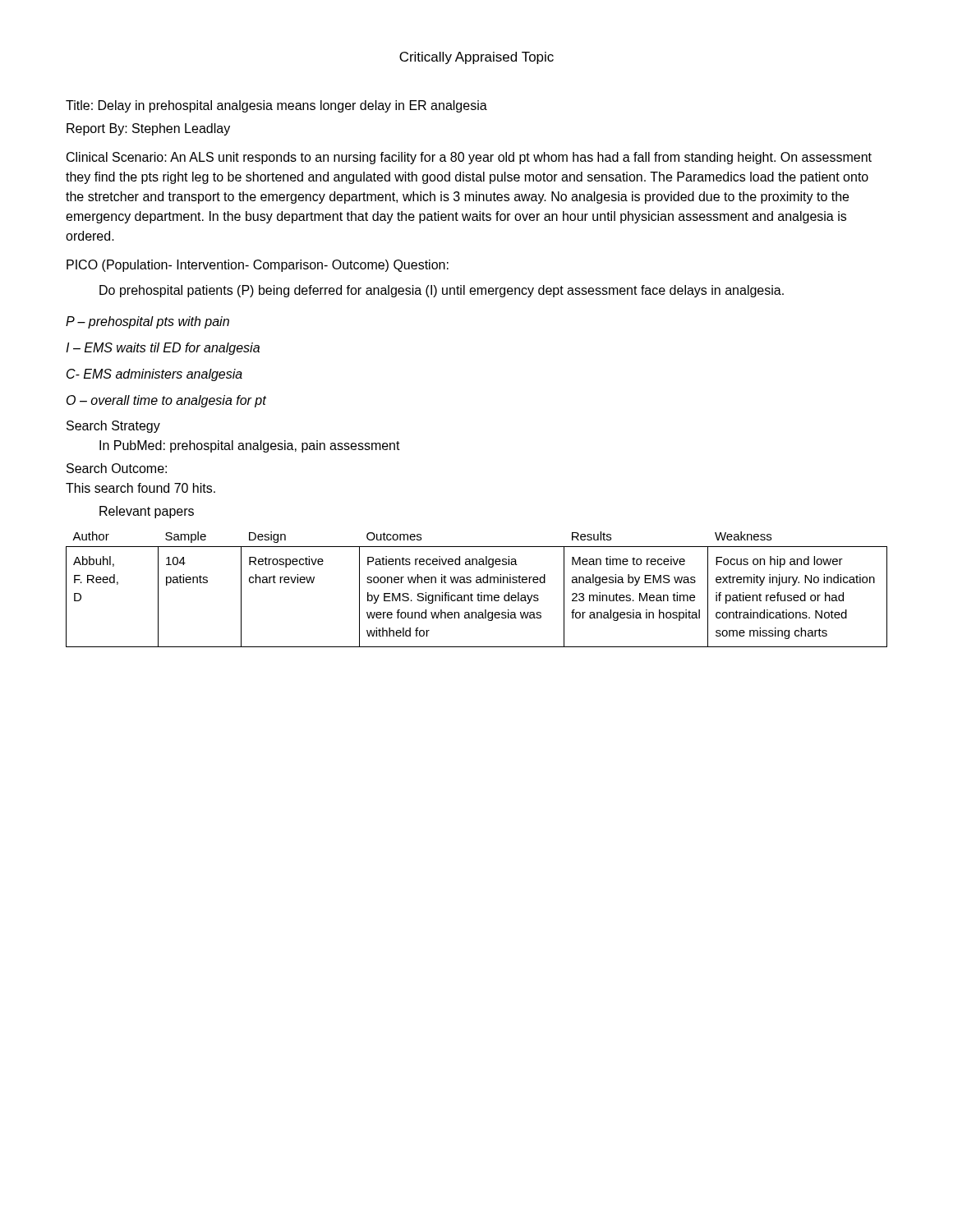The image size is (953, 1232).
Task: Find "PICO (Population- Intervention- Comparison- Outcome) Question:" on this page
Action: (x=258, y=265)
